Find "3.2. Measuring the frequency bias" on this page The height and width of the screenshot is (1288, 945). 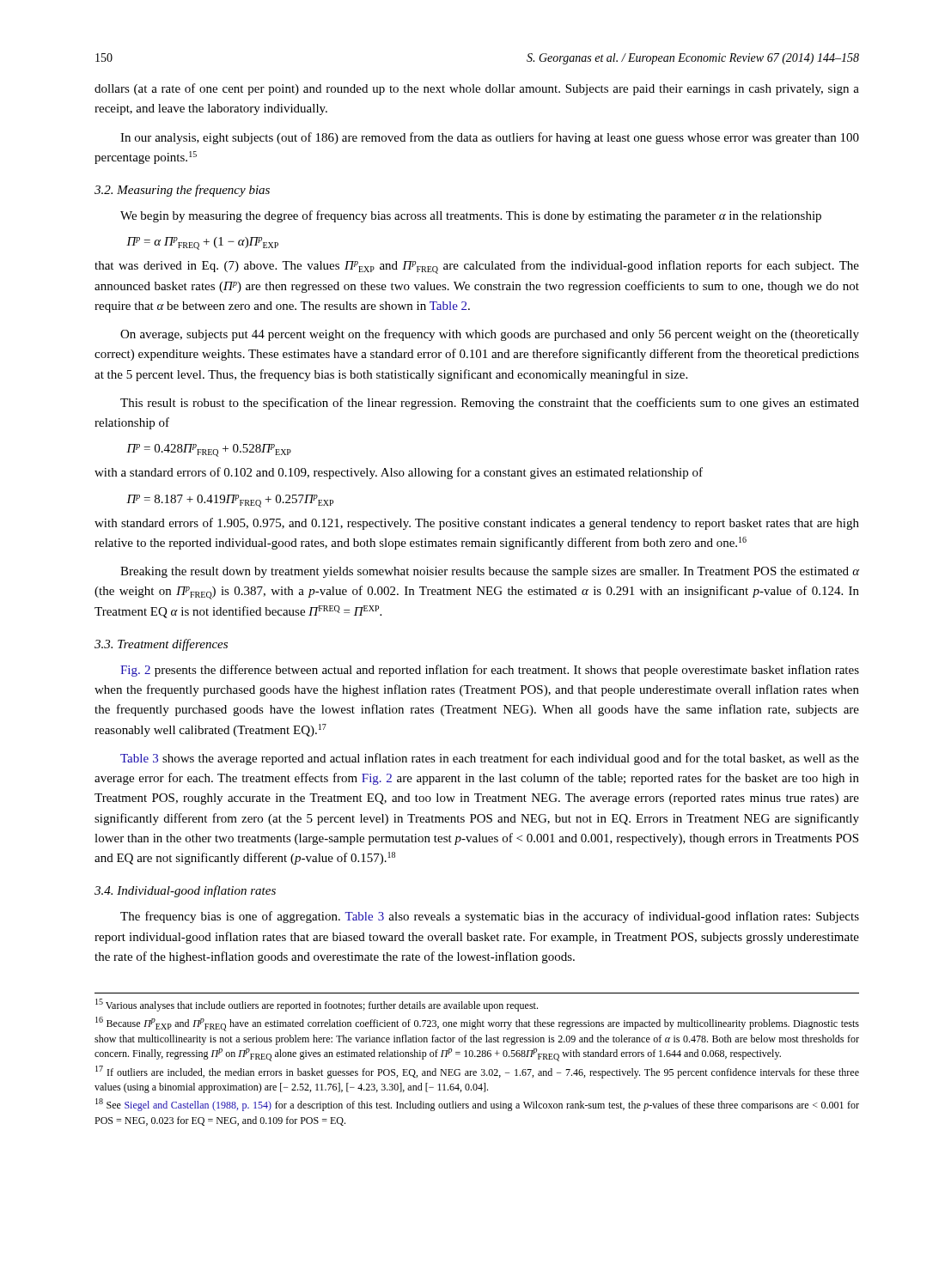(182, 190)
